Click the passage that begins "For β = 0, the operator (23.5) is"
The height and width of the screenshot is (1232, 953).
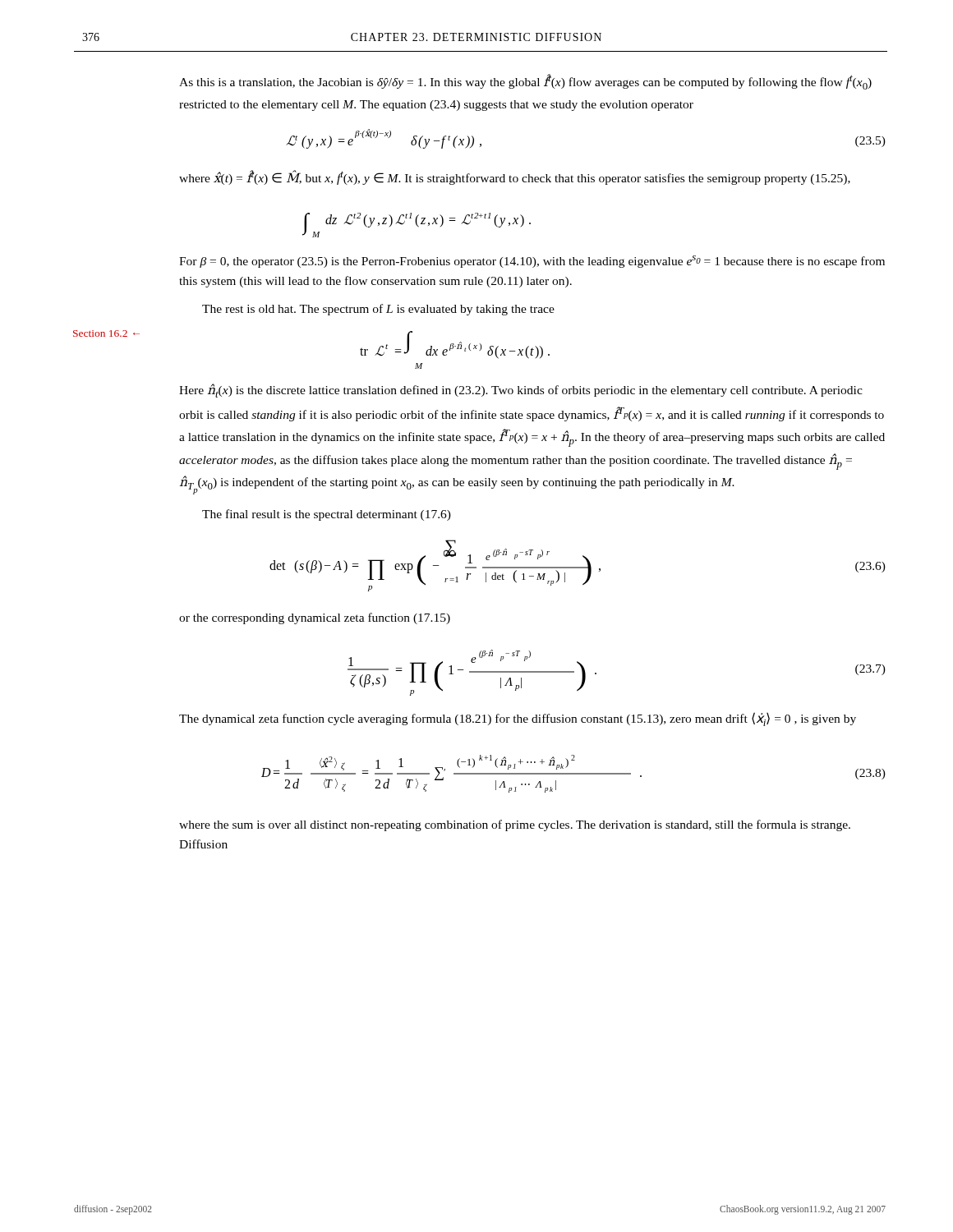click(x=532, y=284)
